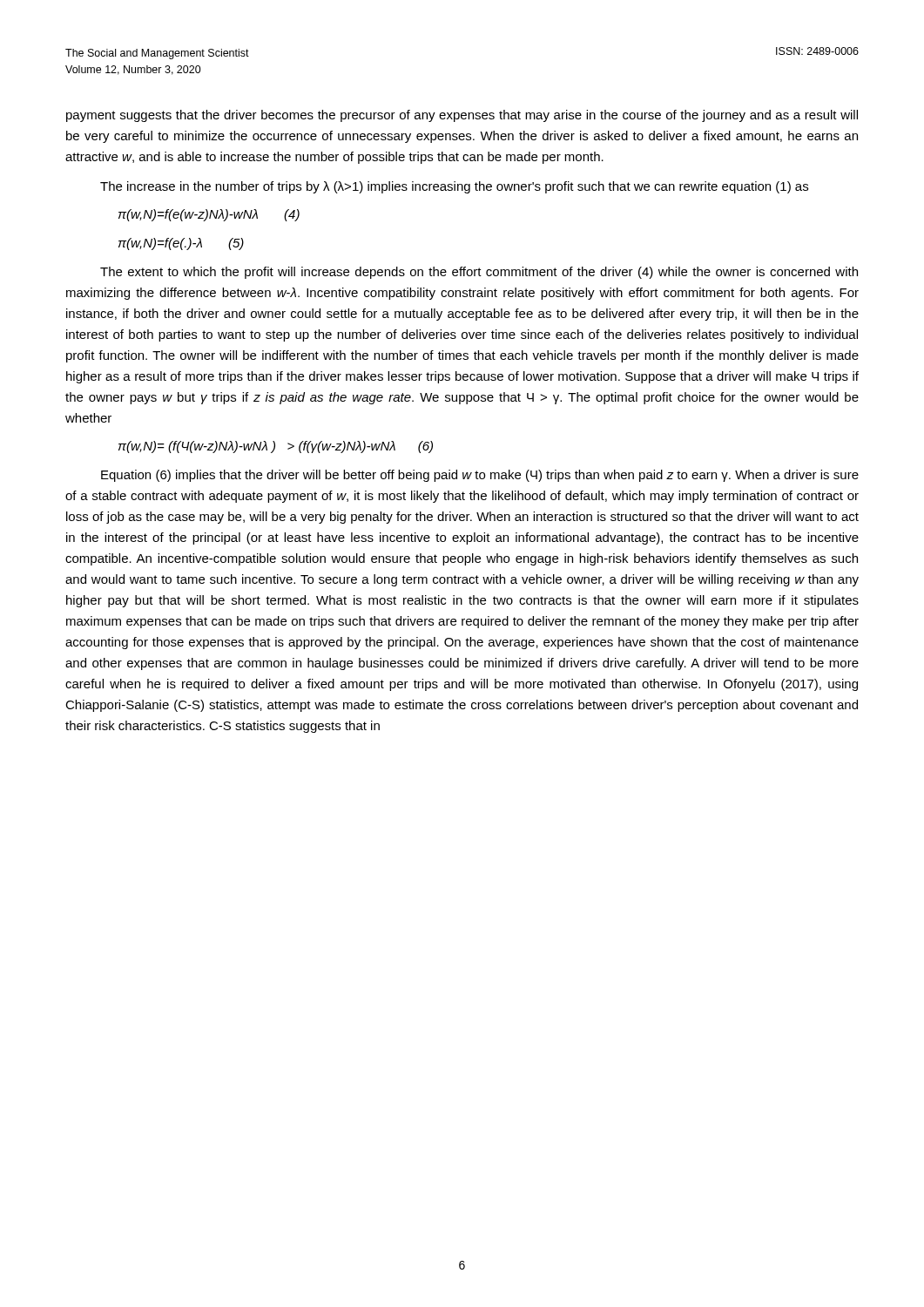The height and width of the screenshot is (1307, 924).
Task: Click on the text block starting "The extent to which"
Action: (x=462, y=345)
